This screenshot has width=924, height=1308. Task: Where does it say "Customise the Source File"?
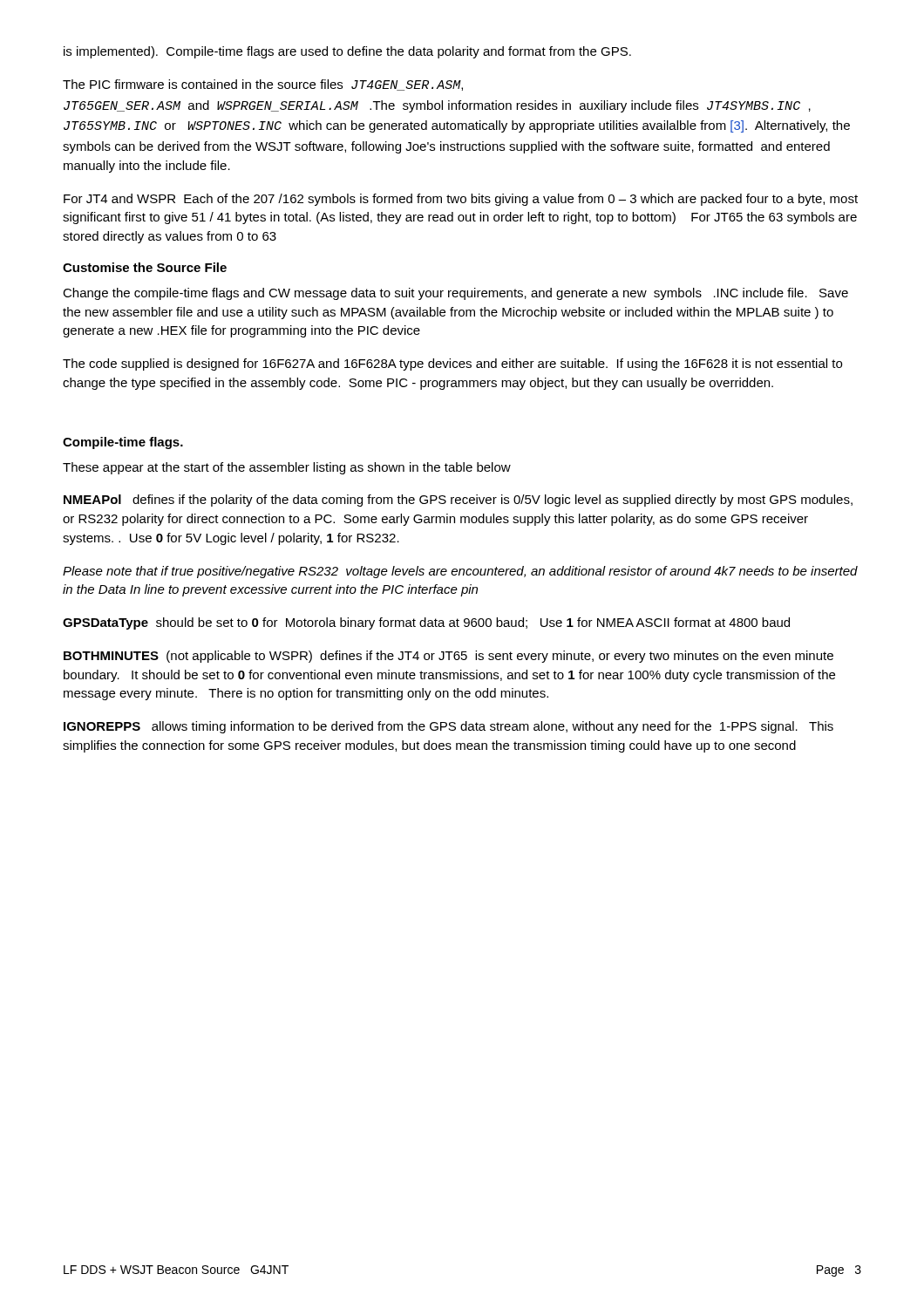(x=145, y=267)
